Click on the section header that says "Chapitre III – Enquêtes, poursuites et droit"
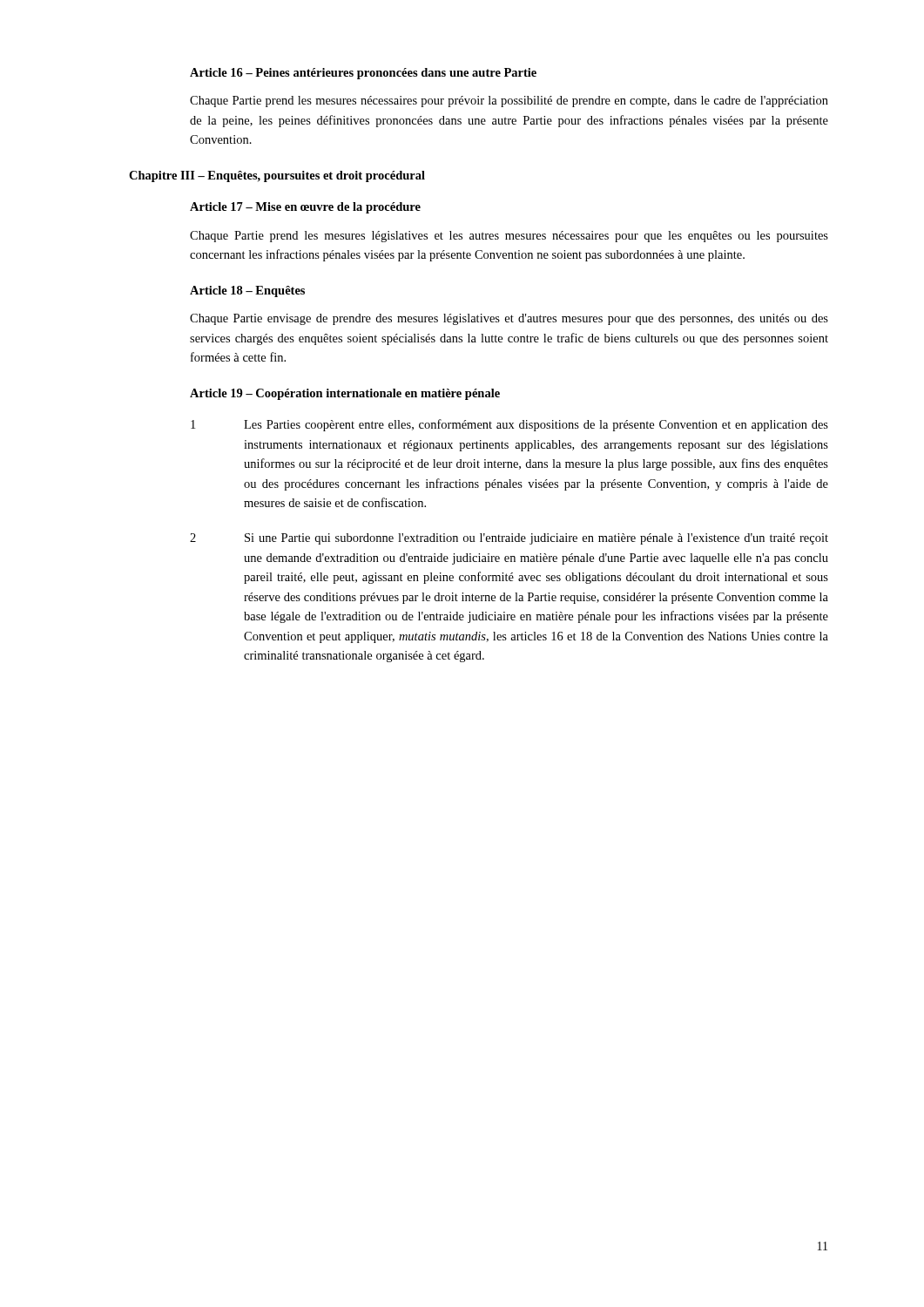This screenshot has height=1307, width=924. 277,175
